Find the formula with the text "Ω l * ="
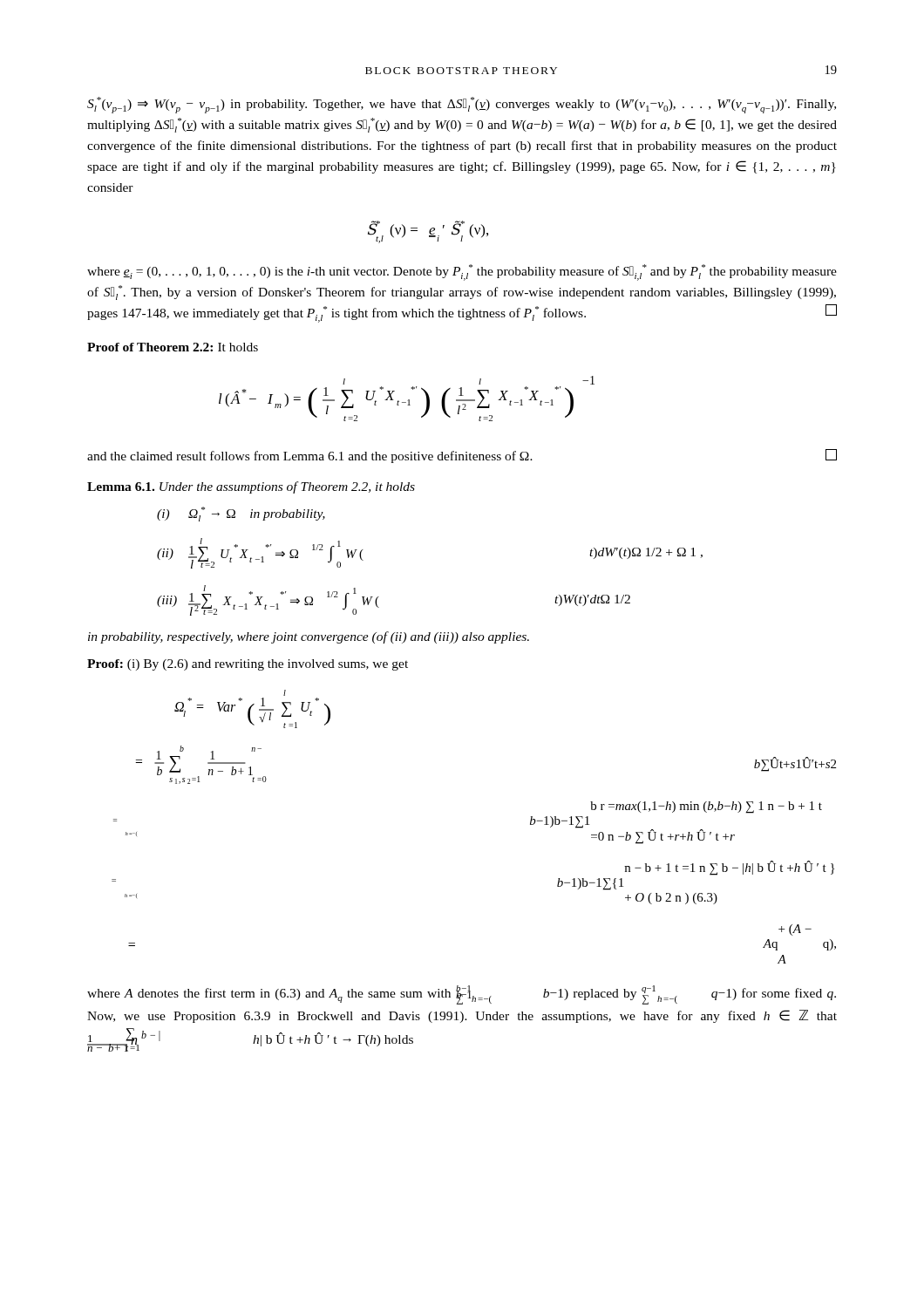This screenshot has width=924, height=1308. click(x=285, y=693)
